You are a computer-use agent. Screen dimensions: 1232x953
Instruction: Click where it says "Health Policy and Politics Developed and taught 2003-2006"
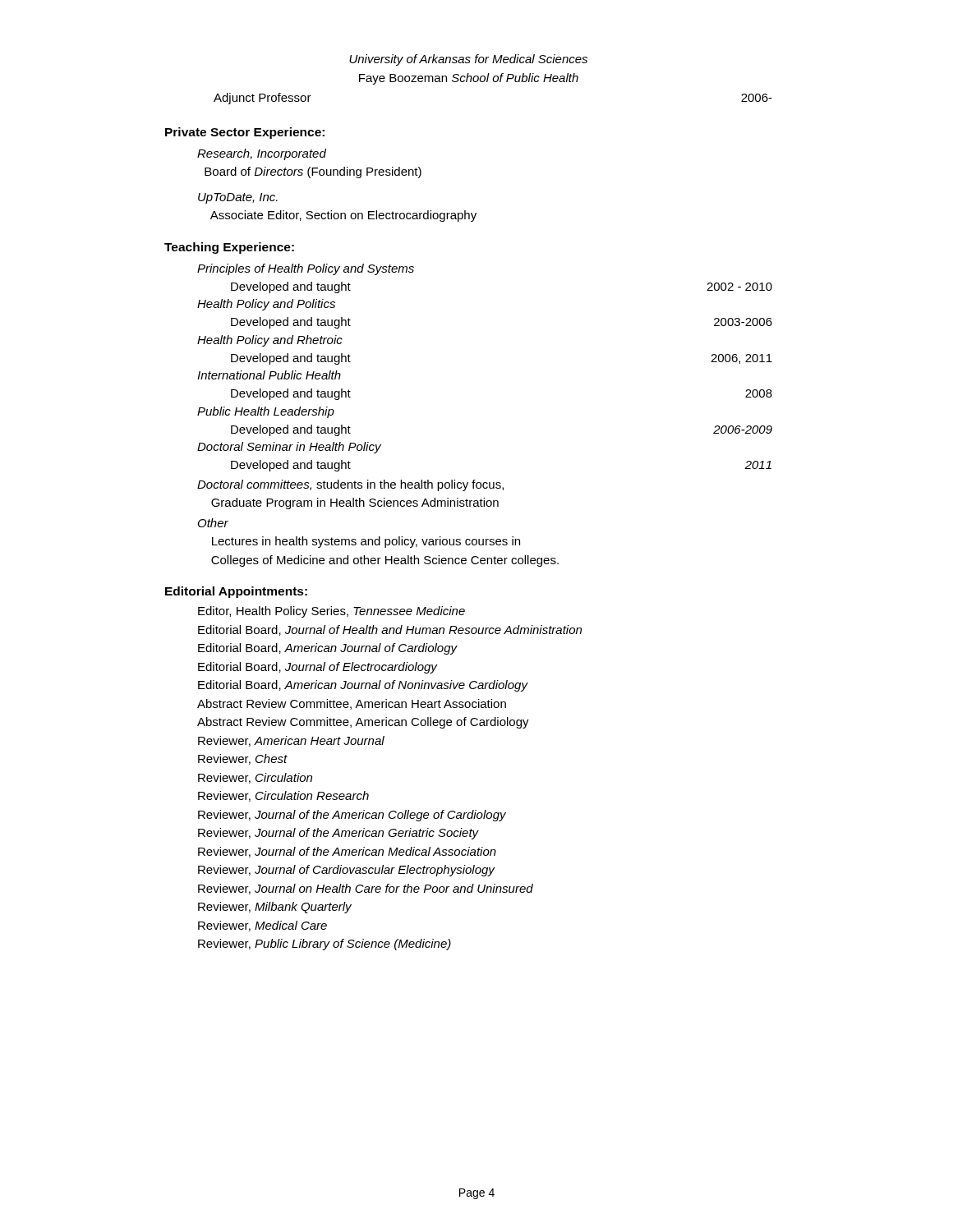tap(266, 305)
